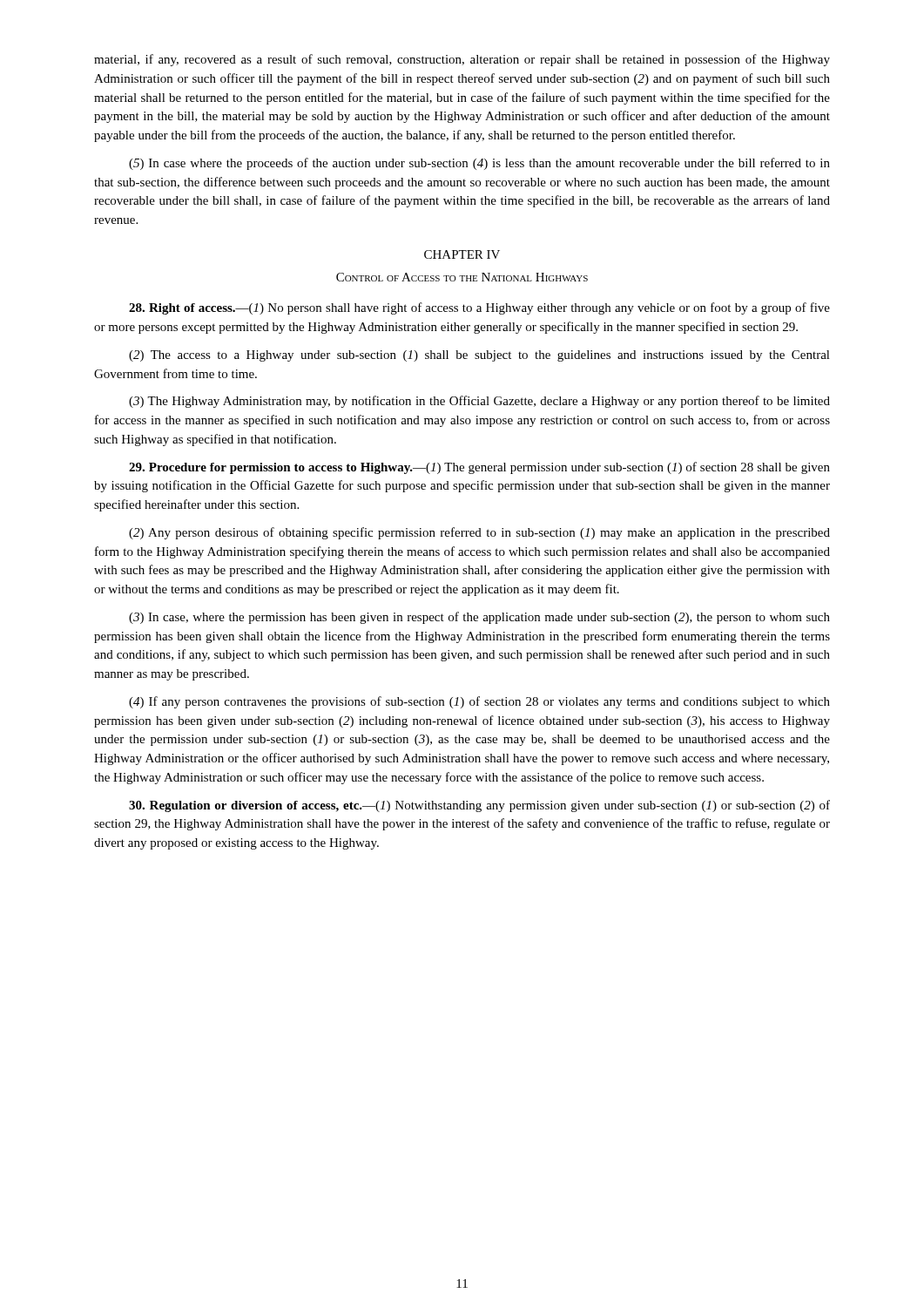
Task: Find the block on this page that starts "Regulation or diversion of access, etc.—(1)"
Action: [x=462, y=824]
